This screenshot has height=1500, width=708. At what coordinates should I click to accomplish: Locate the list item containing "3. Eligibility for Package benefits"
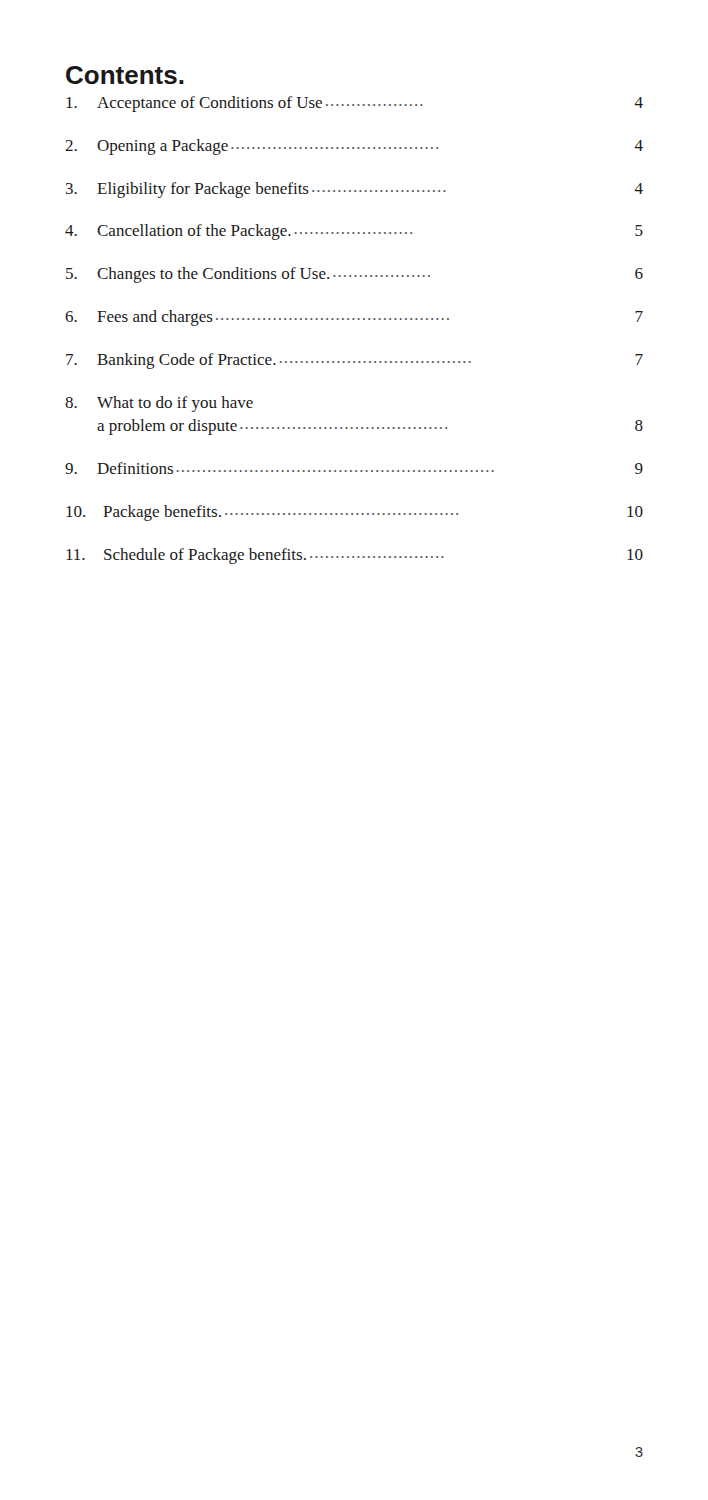(x=354, y=189)
